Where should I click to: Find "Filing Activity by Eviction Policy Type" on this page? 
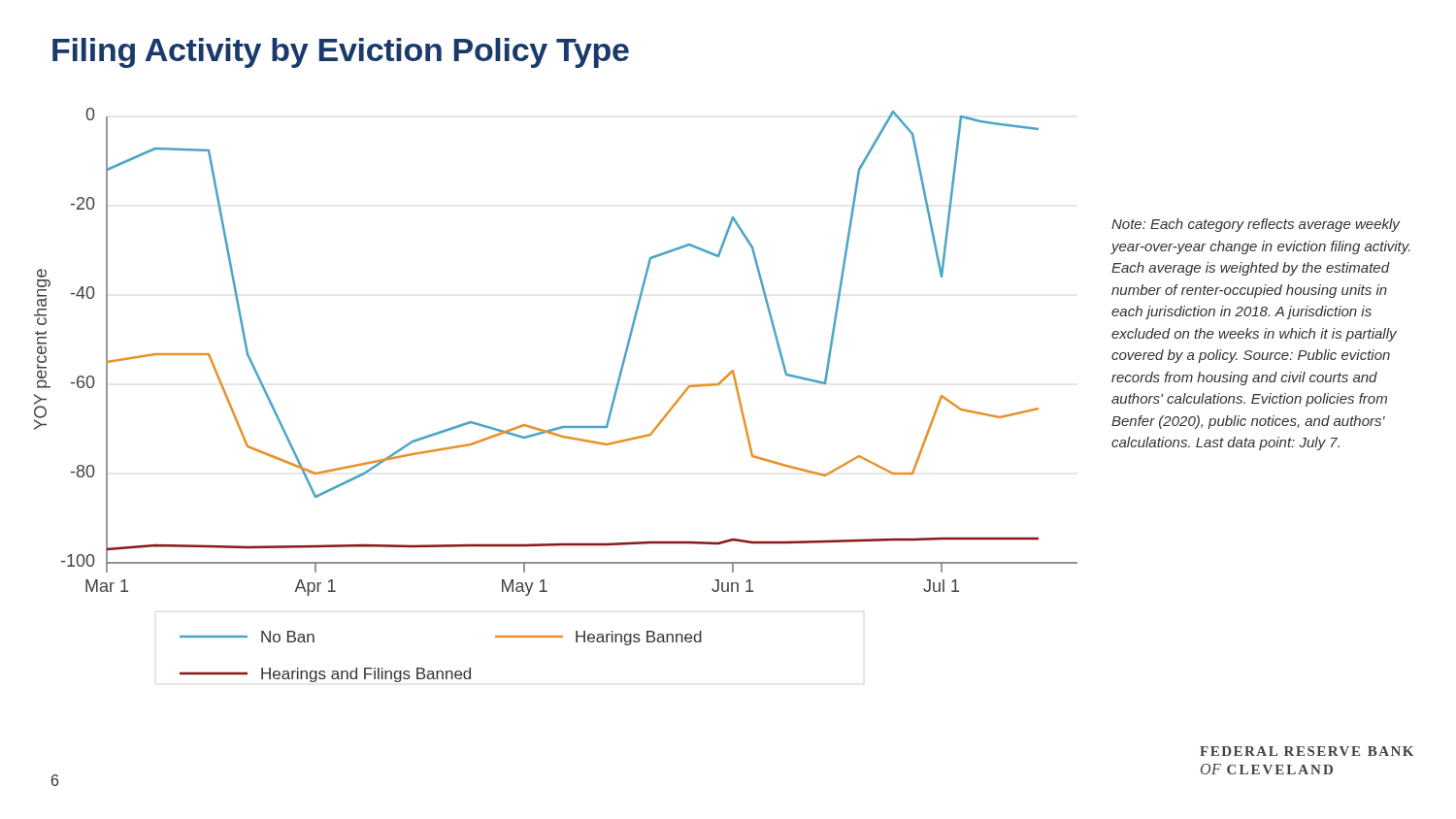tap(340, 50)
